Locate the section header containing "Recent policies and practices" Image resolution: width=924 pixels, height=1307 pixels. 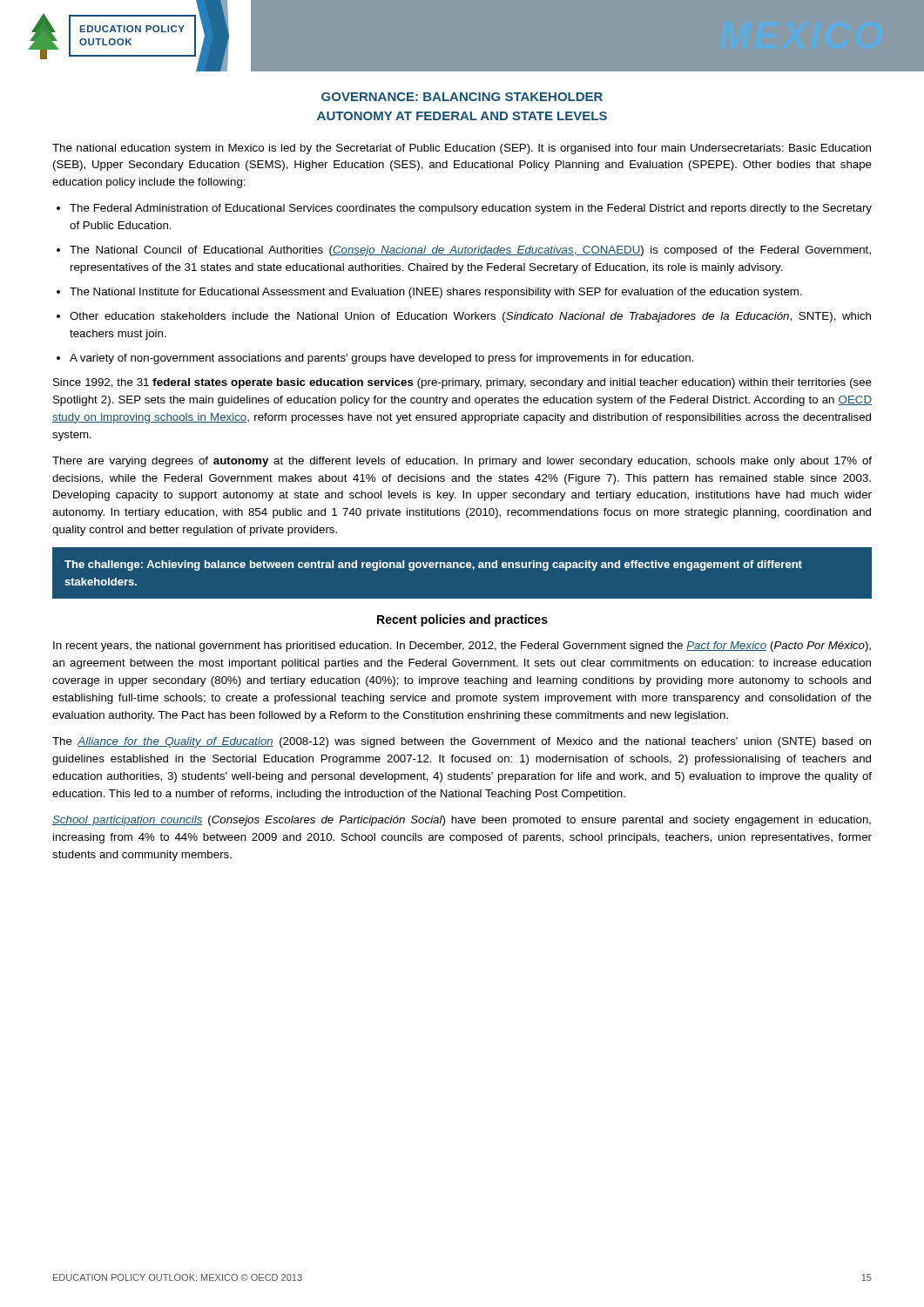tap(462, 620)
